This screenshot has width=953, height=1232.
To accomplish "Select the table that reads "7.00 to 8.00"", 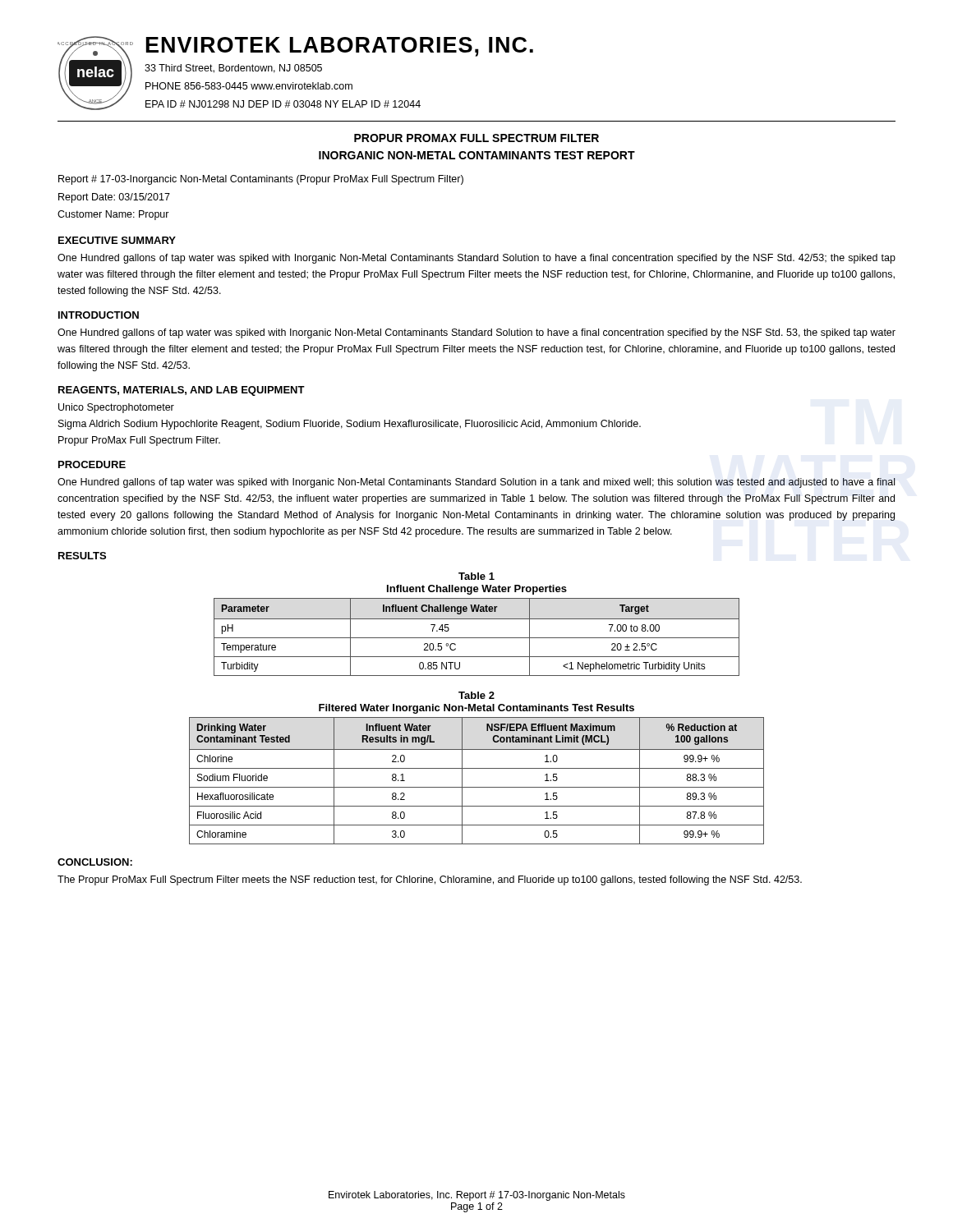I will point(476,637).
